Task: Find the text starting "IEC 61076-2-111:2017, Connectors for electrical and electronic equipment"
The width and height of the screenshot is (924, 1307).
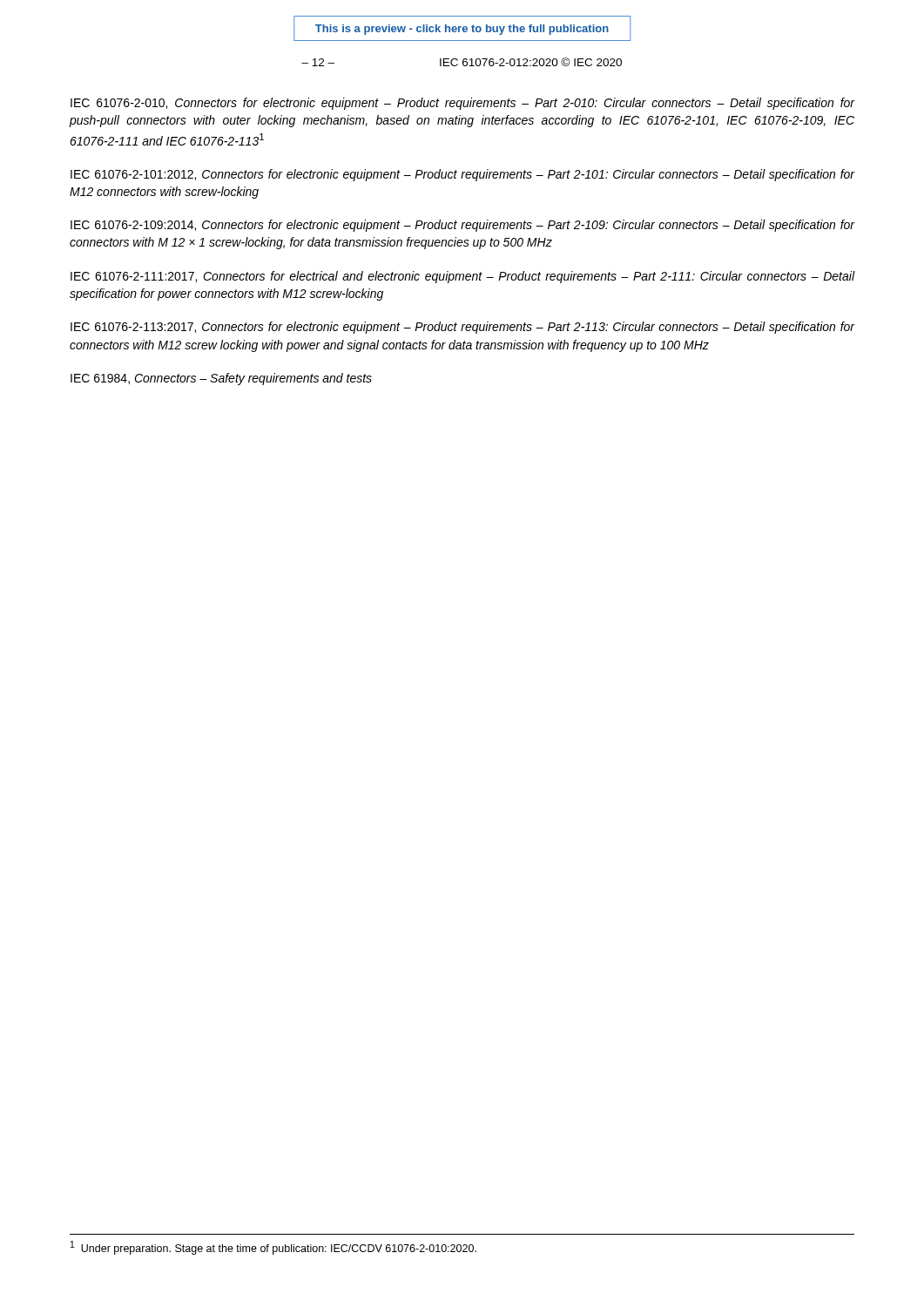Action: (462, 285)
